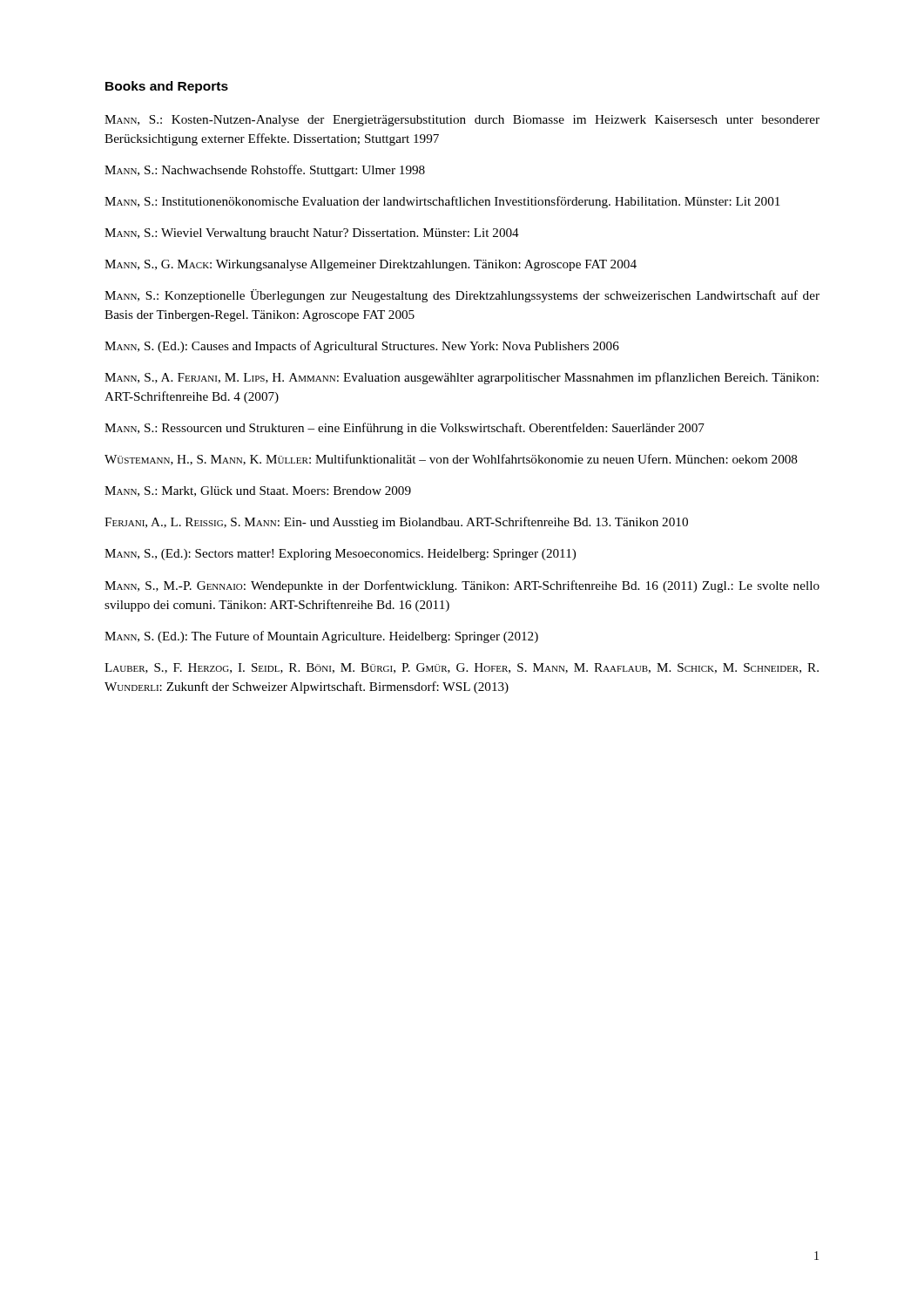Locate the section header
This screenshot has width=924, height=1307.
coord(166,86)
